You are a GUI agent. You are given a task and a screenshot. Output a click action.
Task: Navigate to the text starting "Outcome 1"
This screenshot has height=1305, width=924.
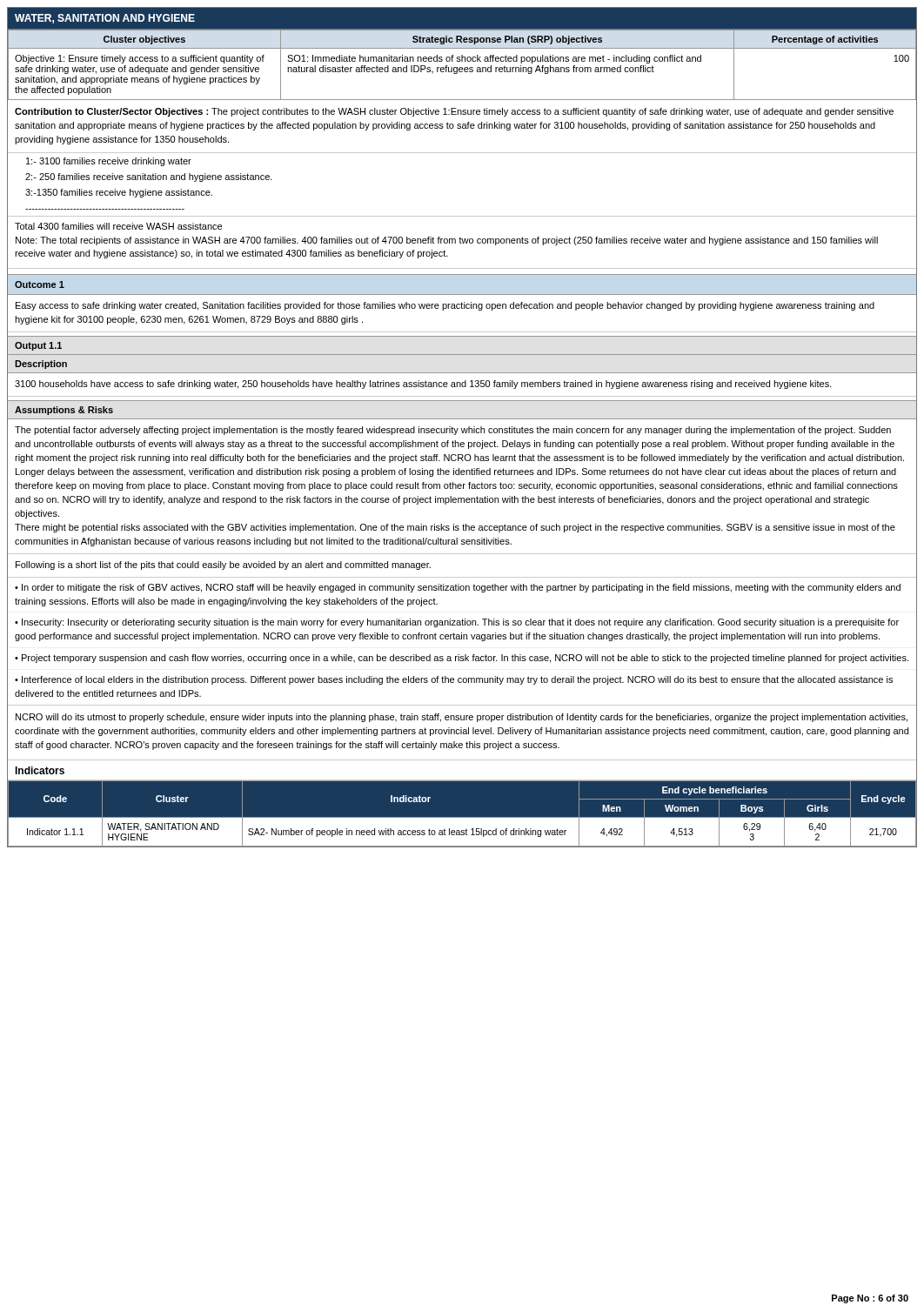tap(40, 285)
